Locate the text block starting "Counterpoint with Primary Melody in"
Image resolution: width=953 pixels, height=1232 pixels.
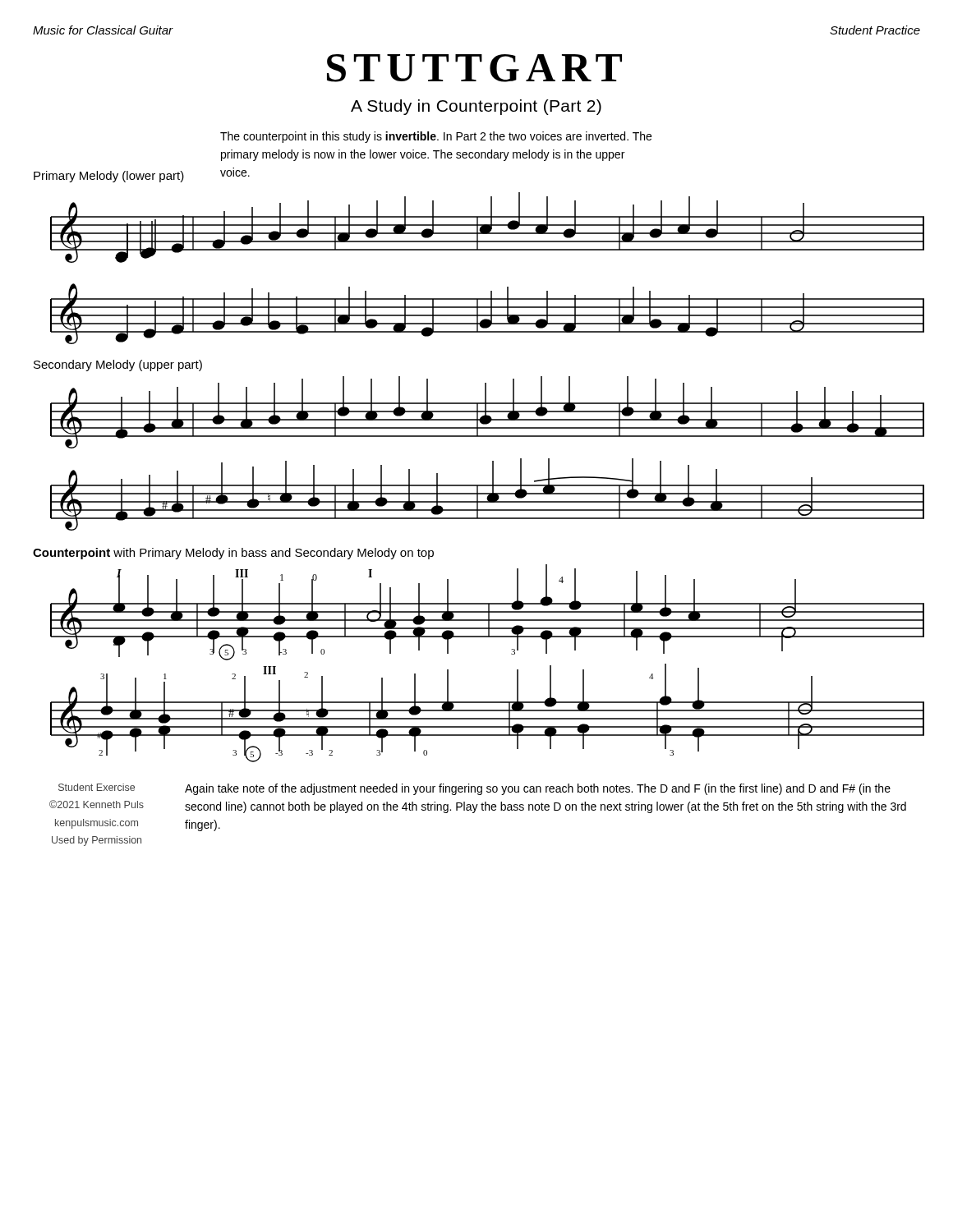pos(234,552)
